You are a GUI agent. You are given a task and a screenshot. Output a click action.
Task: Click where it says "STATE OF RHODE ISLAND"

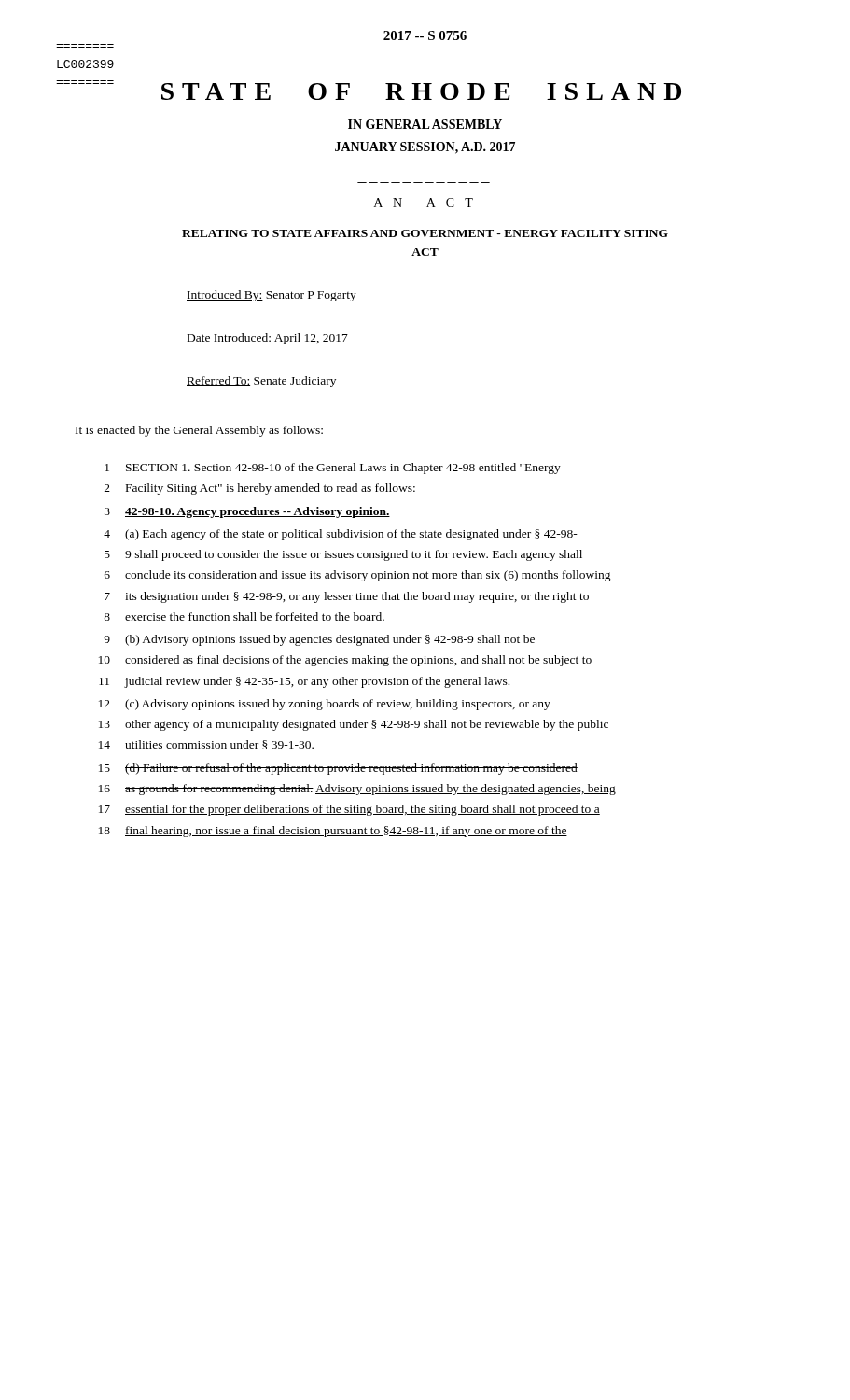425,91
